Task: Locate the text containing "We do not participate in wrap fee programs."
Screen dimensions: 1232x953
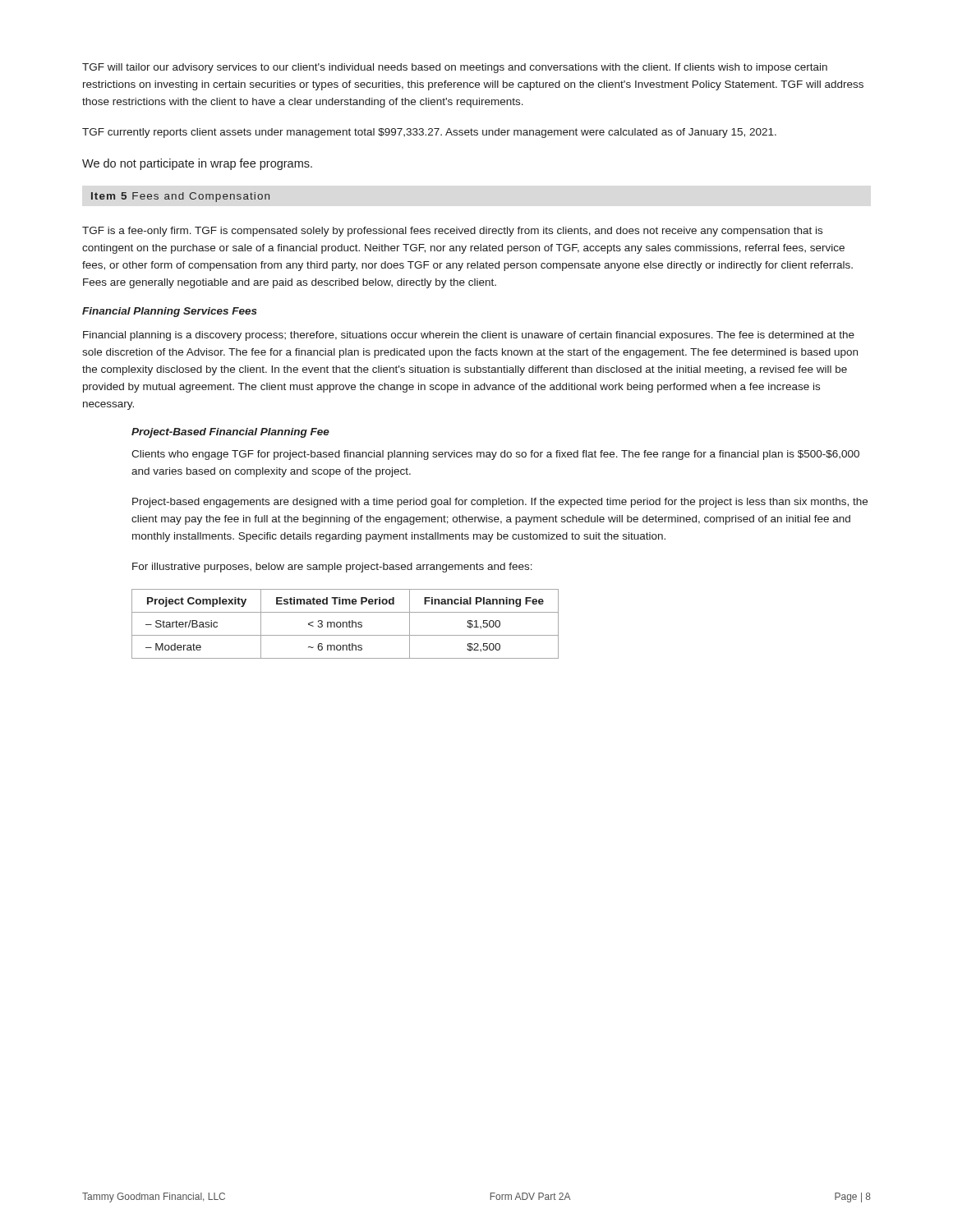Action: point(198,163)
